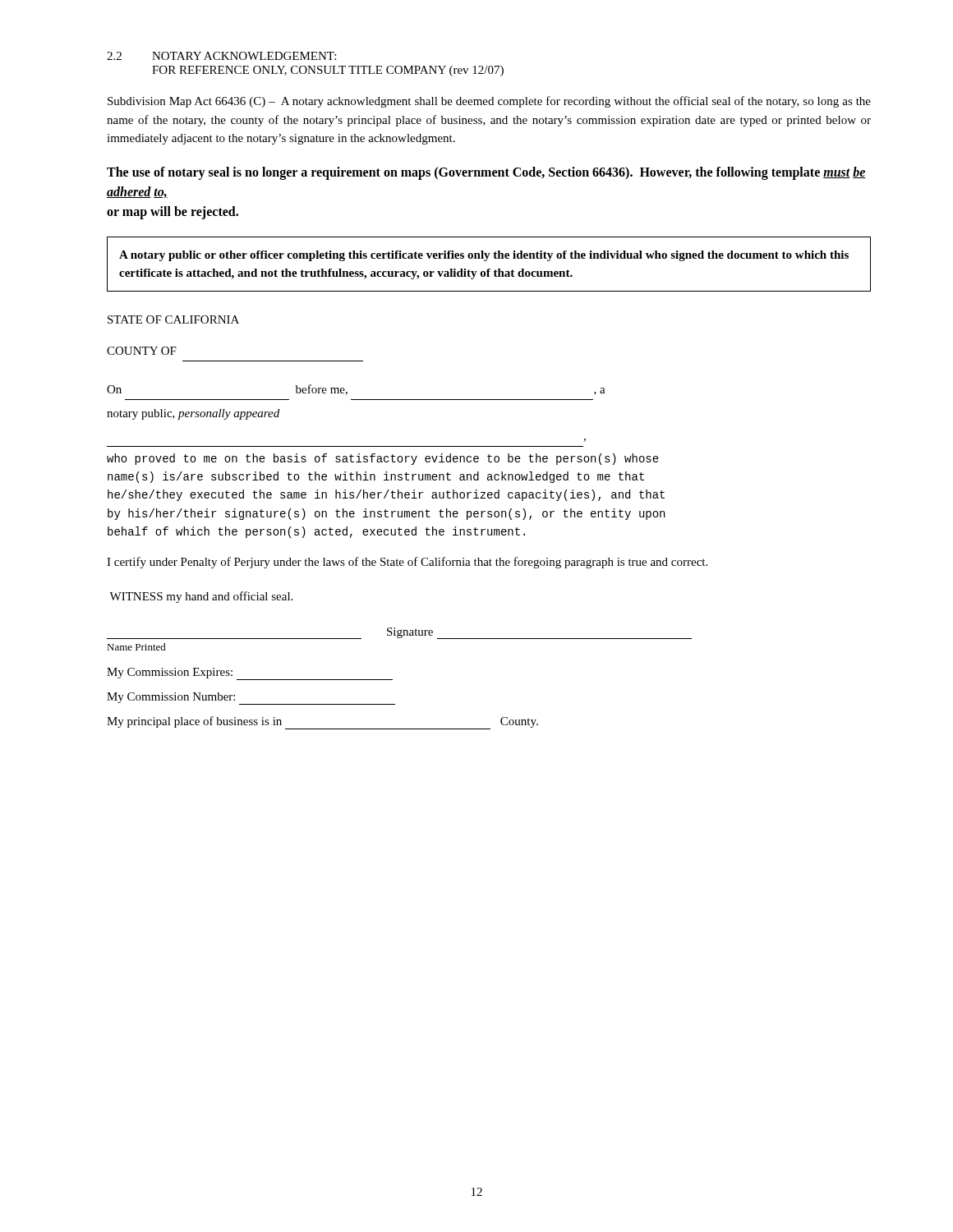Select the text that reads "notary public, personally appeared"
The image size is (953, 1232).
tap(193, 413)
